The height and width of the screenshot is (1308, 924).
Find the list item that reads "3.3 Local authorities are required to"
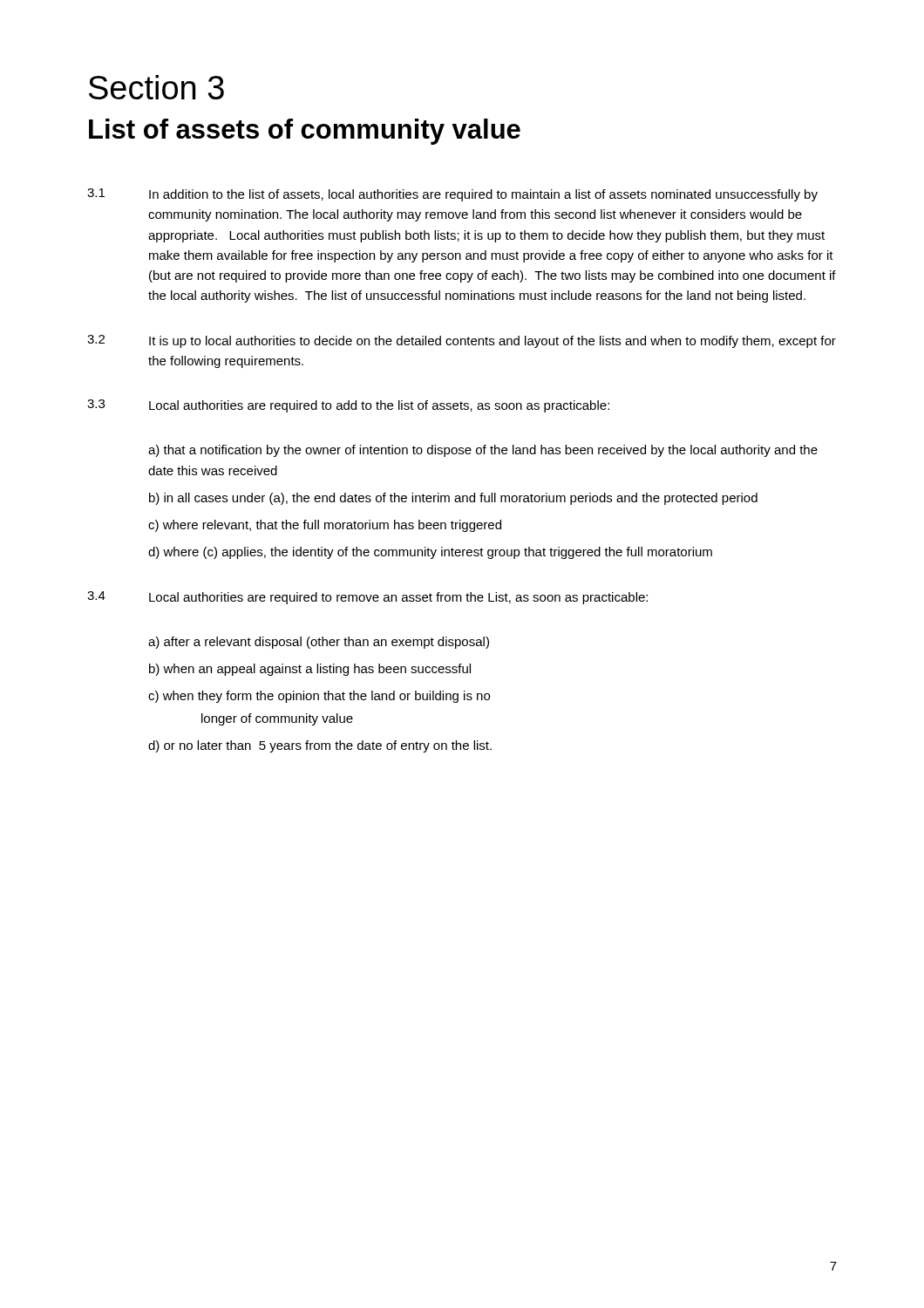click(x=462, y=405)
